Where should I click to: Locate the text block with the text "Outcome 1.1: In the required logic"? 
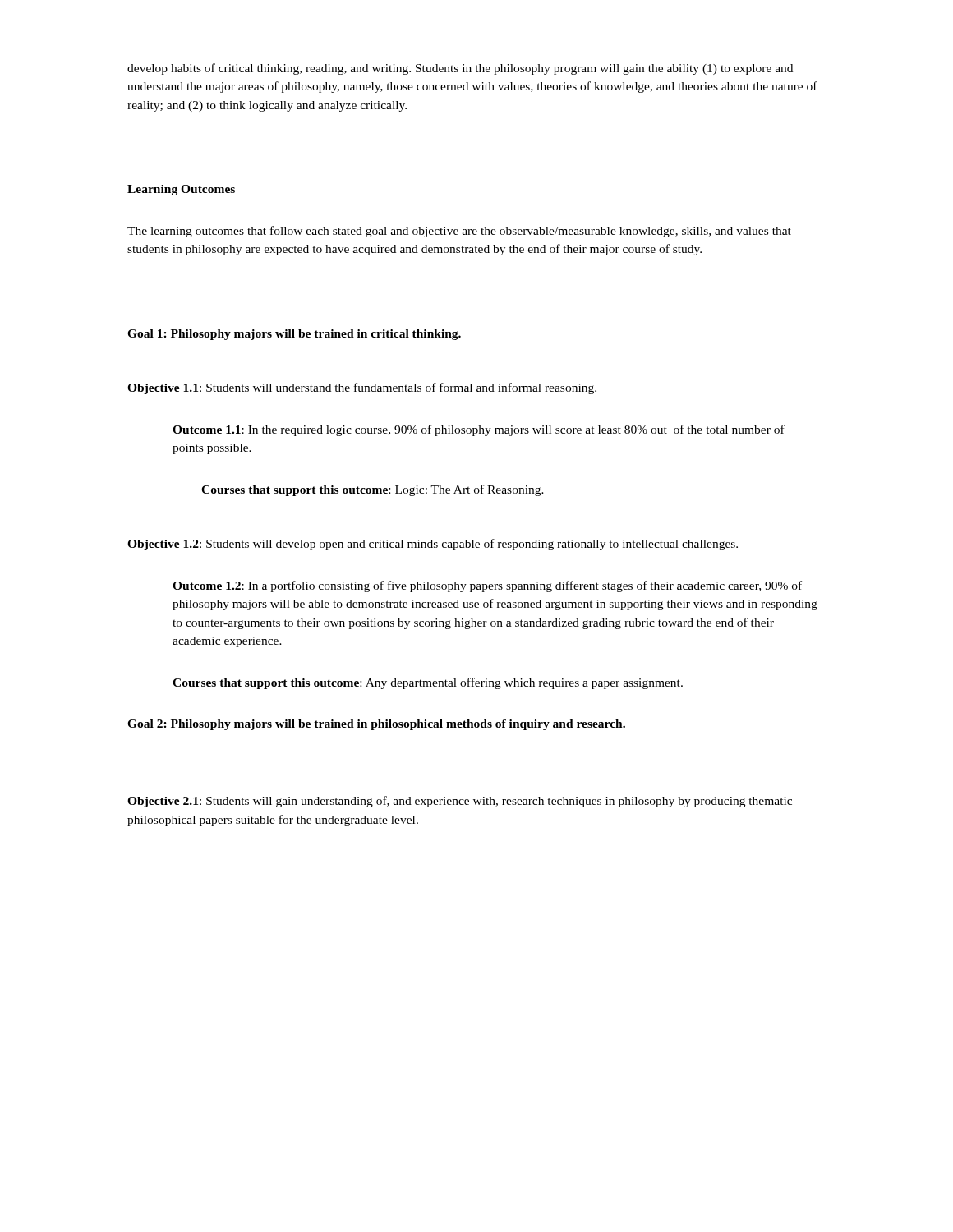click(495, 439)
